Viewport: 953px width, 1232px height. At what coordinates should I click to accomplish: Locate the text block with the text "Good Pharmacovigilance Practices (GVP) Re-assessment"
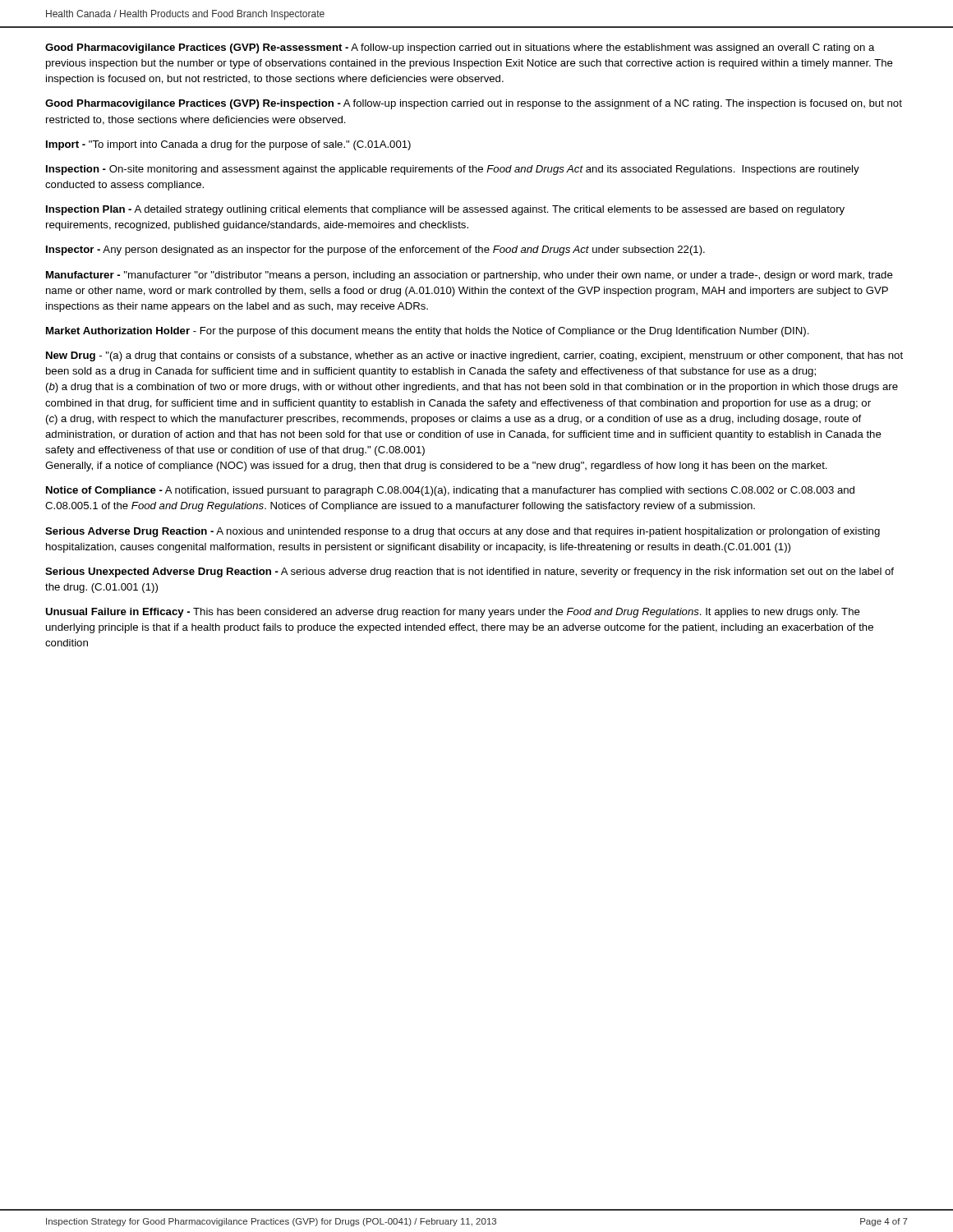(x=469, y=63)
